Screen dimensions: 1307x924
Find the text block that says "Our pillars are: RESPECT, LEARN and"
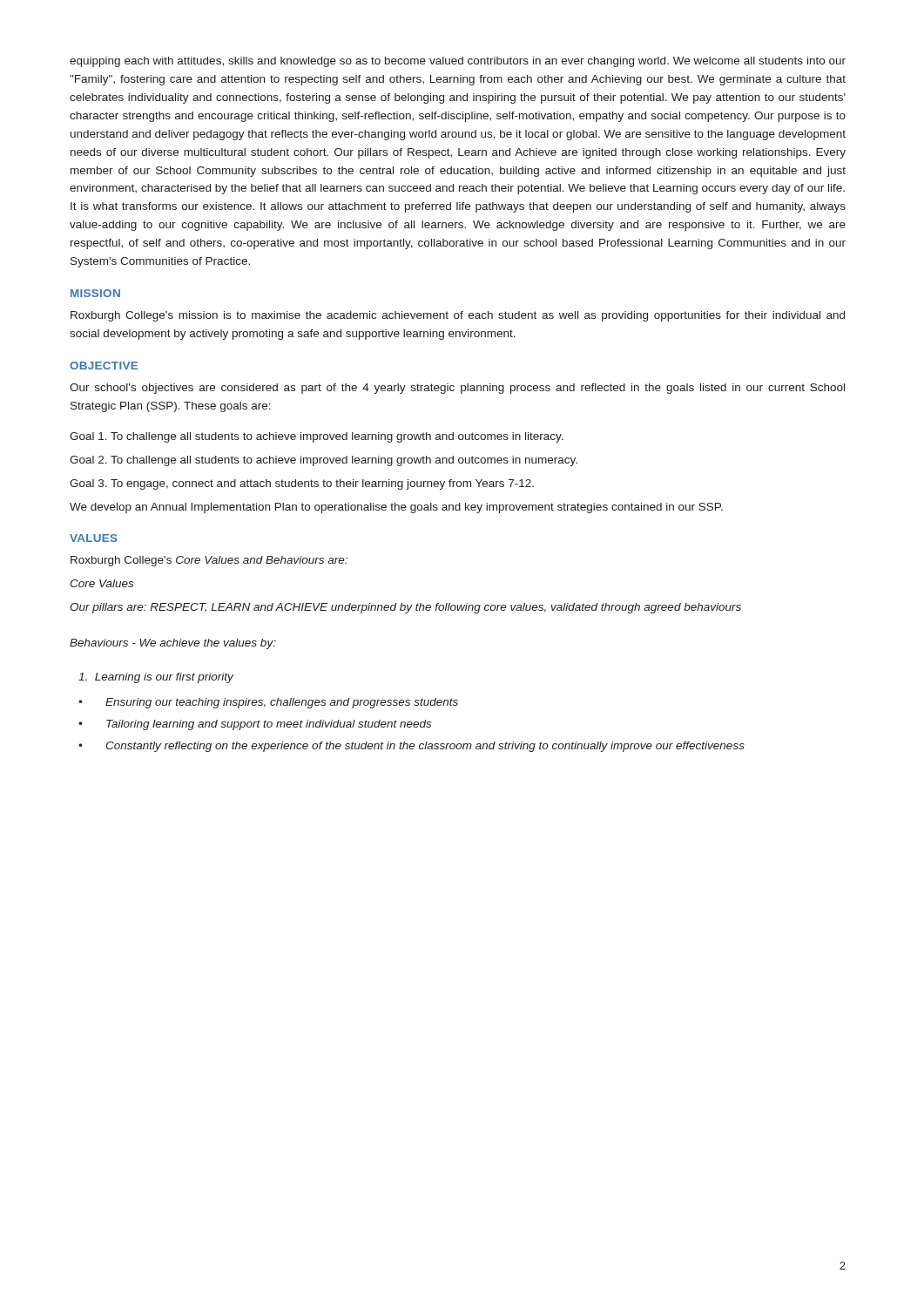[x=405, y=607]
